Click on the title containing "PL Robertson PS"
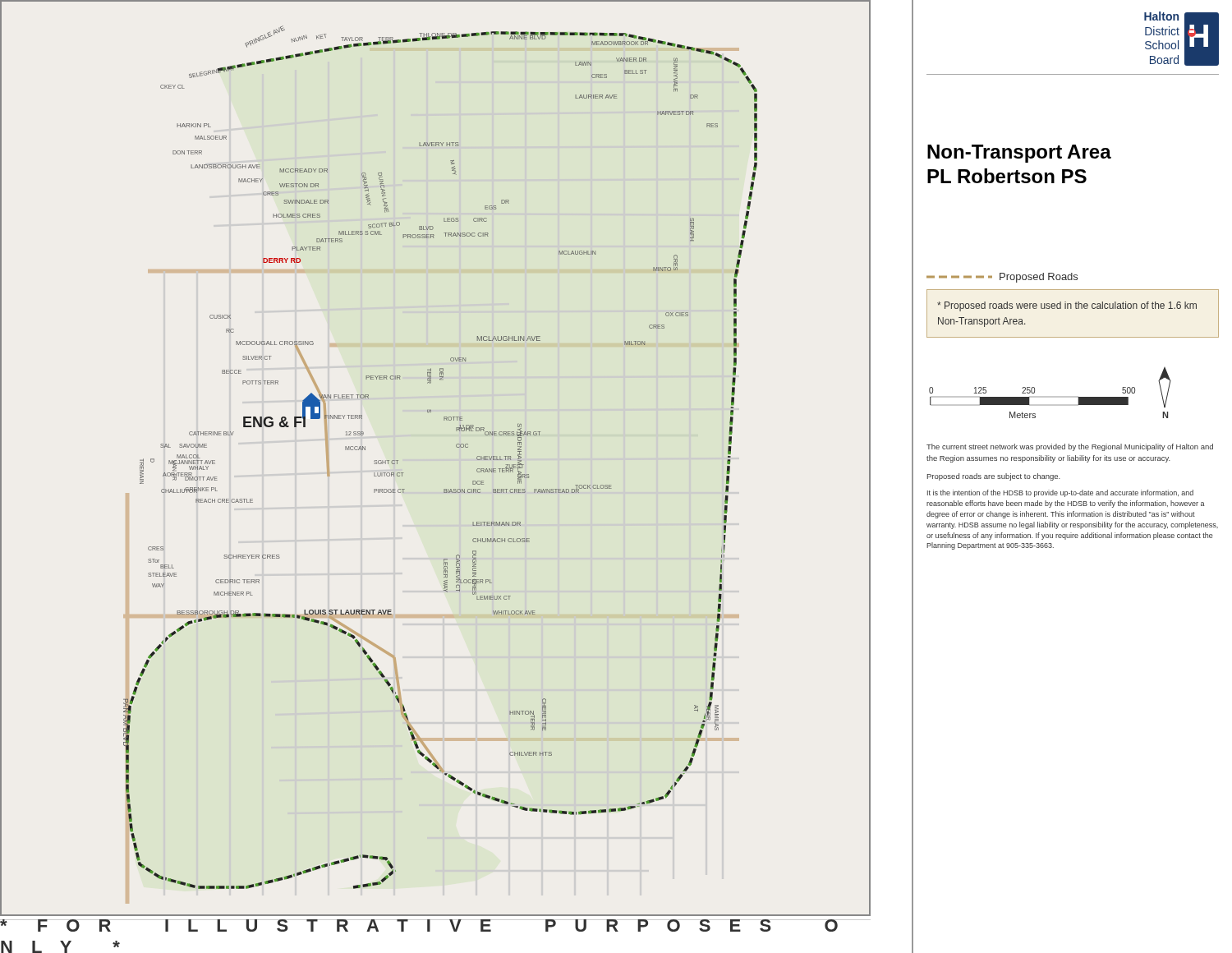The image size is (1232, 953). 1007,176
